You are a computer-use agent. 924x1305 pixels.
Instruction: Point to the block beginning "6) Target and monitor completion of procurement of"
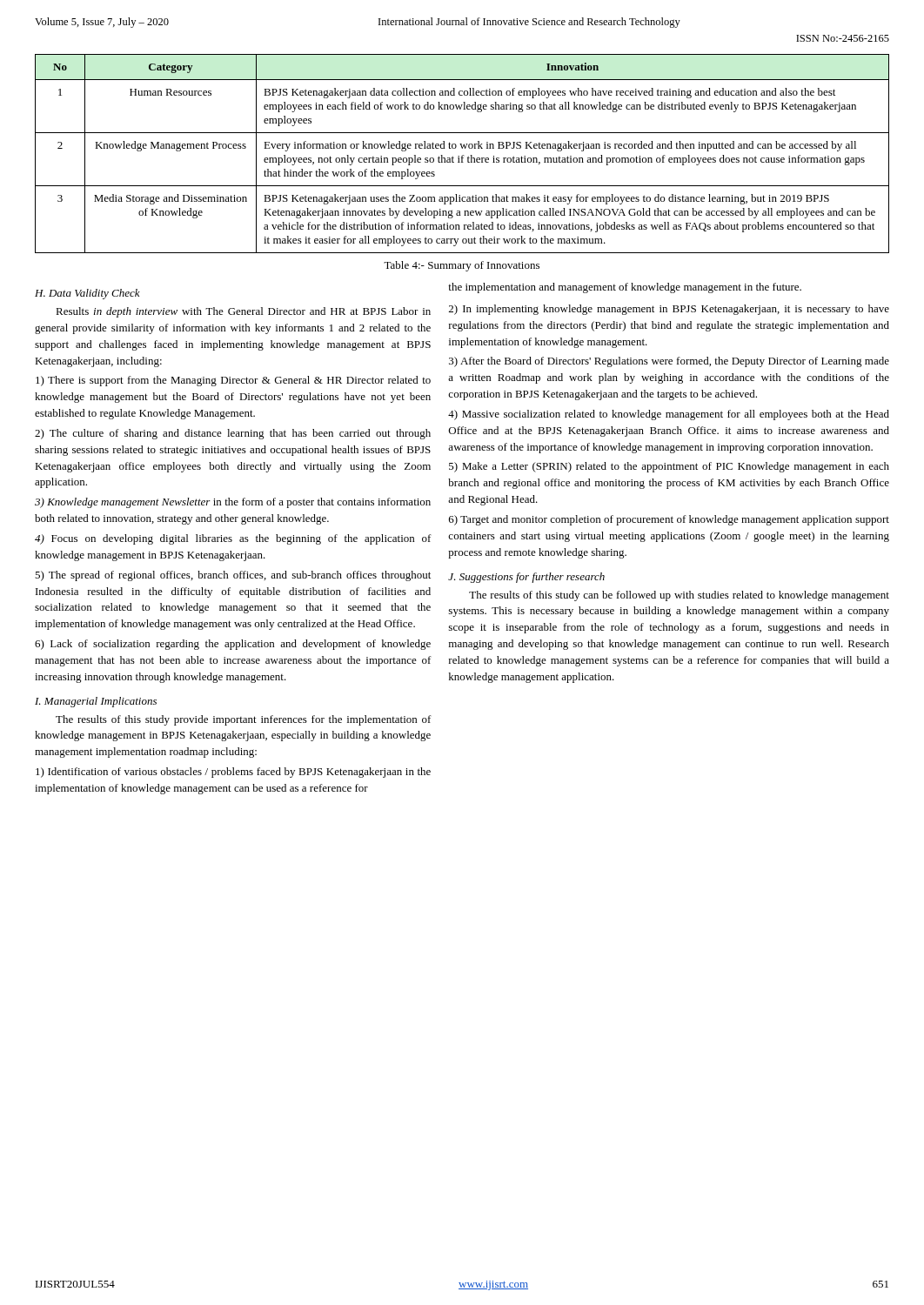pos(669,535)
